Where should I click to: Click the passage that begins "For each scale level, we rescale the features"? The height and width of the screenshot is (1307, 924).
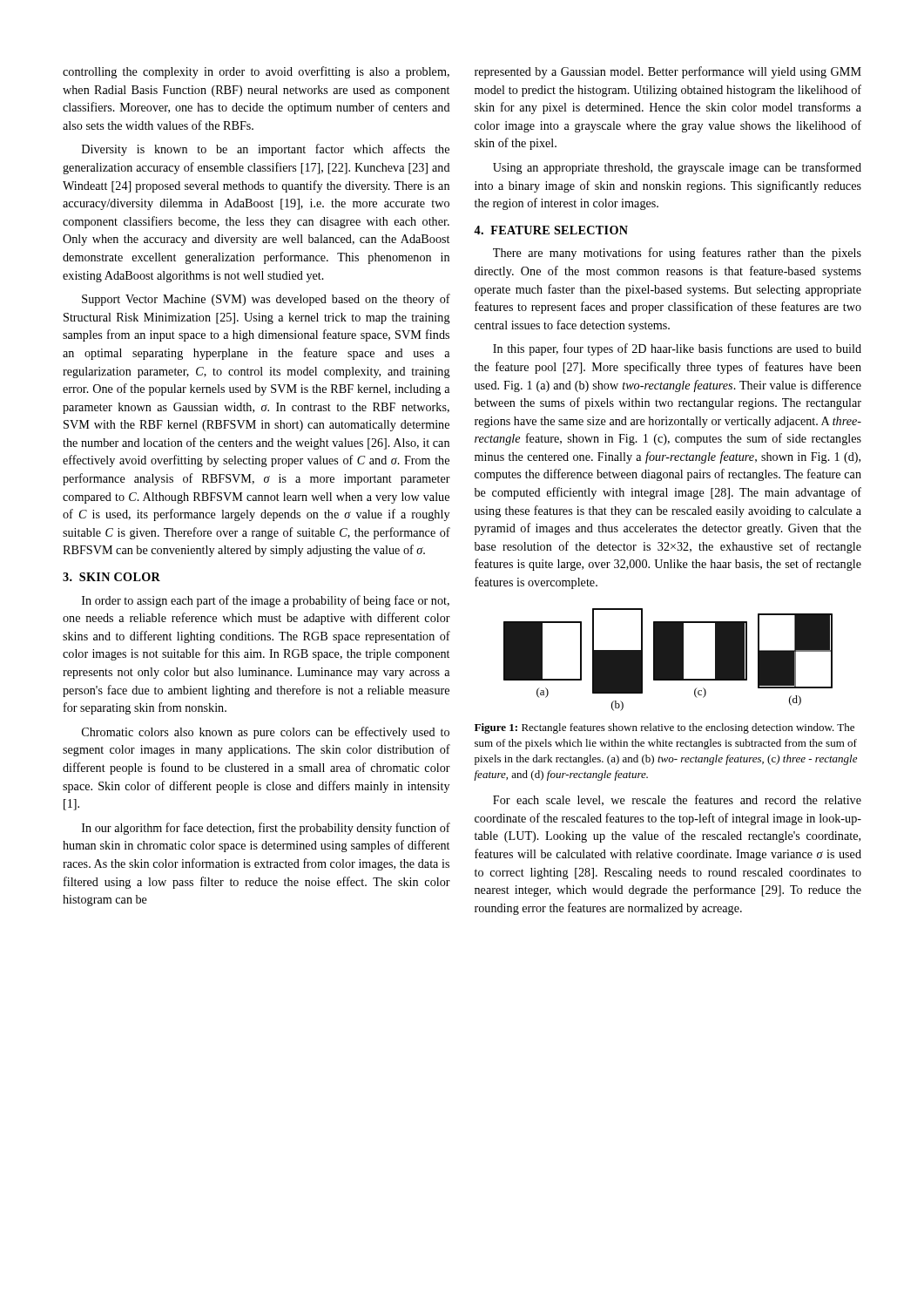pyautogui.click(x=668, y=854)
